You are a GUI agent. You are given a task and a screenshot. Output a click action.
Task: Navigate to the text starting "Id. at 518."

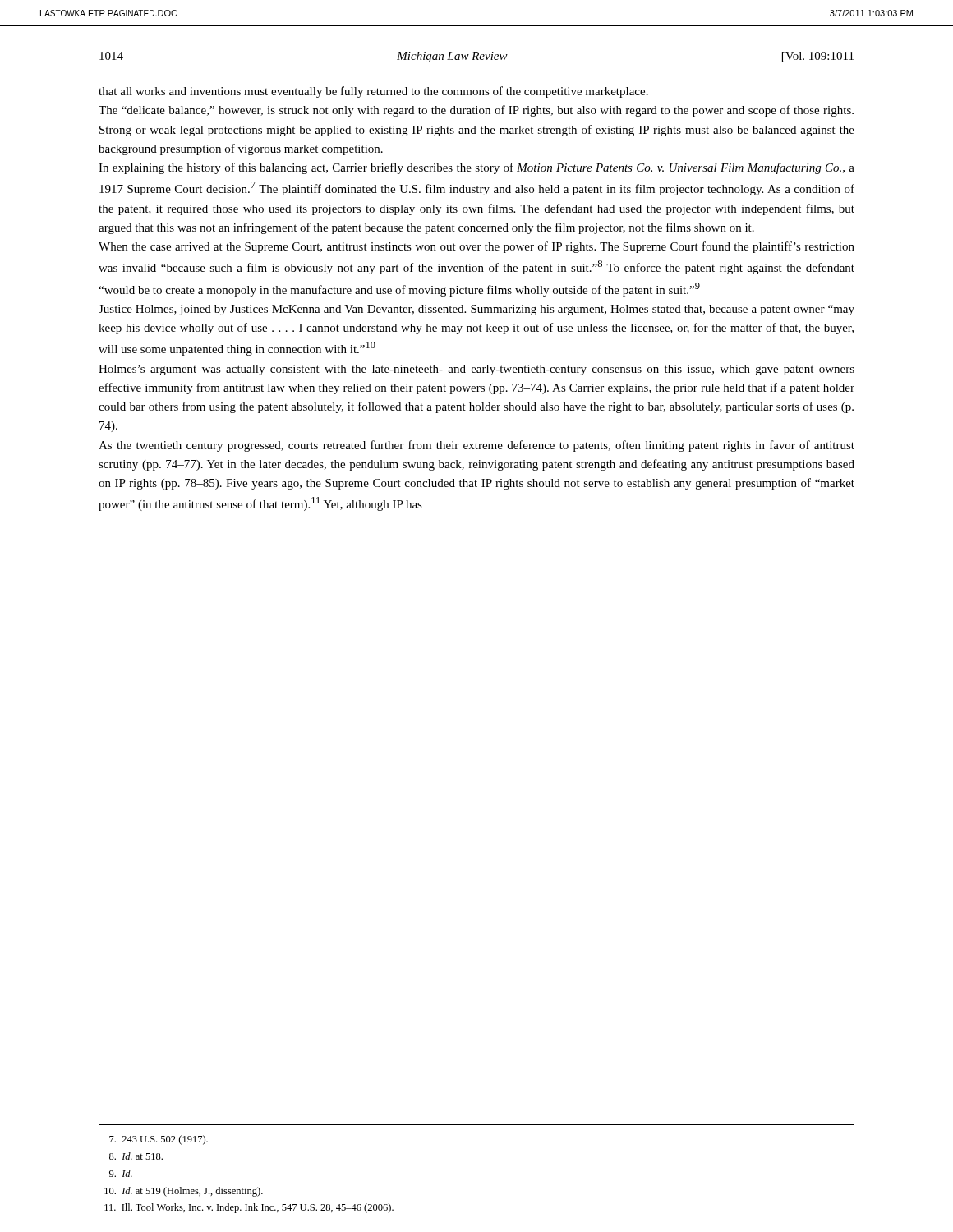[131, 1156]
